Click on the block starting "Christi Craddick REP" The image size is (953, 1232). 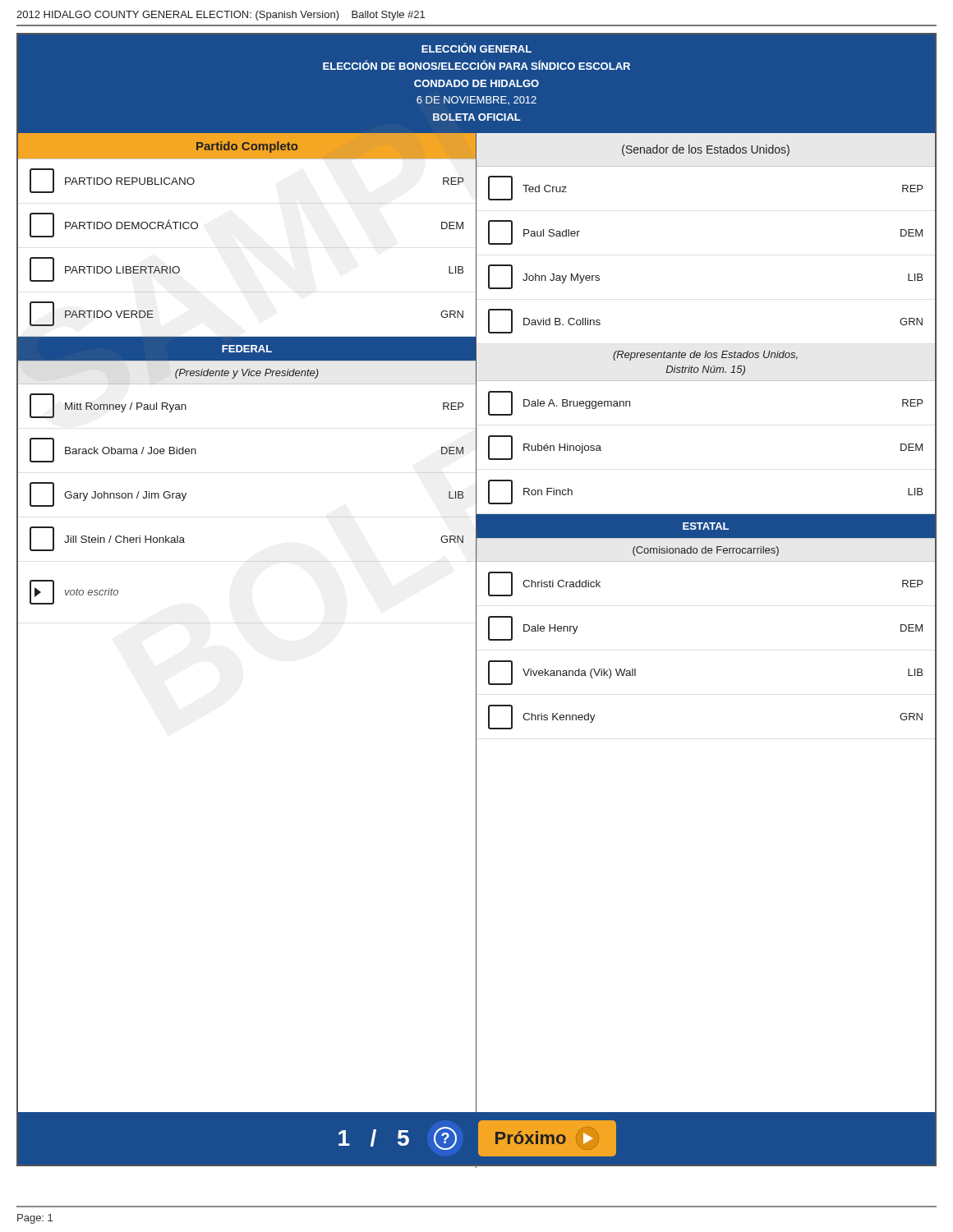tap(500, 573)
